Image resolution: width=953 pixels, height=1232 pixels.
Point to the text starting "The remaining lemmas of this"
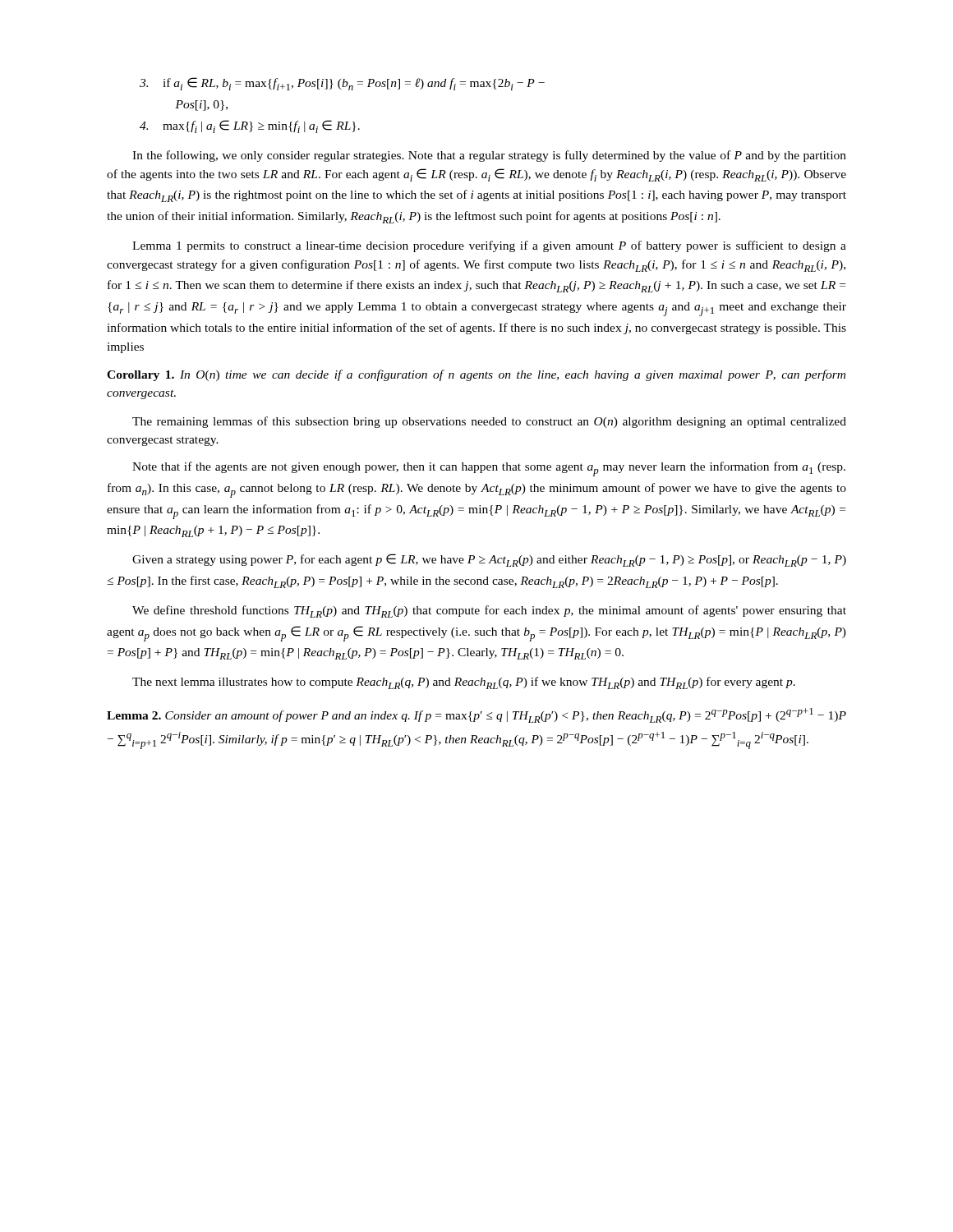476,431
